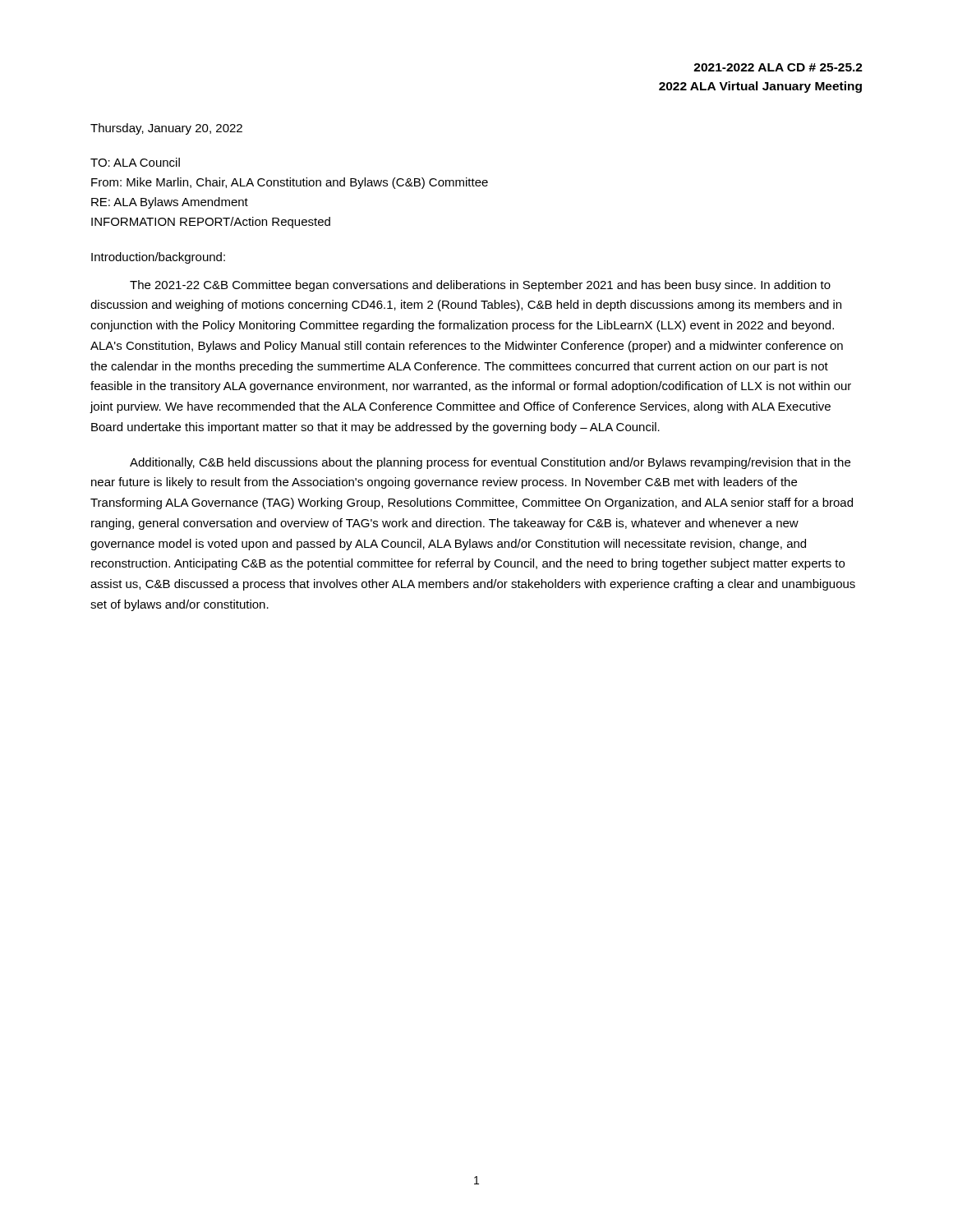Screen dimensions: 1232x953
Task: Select the text containing "Thursday, January 20, 2022"
Action: click(167, 127)
